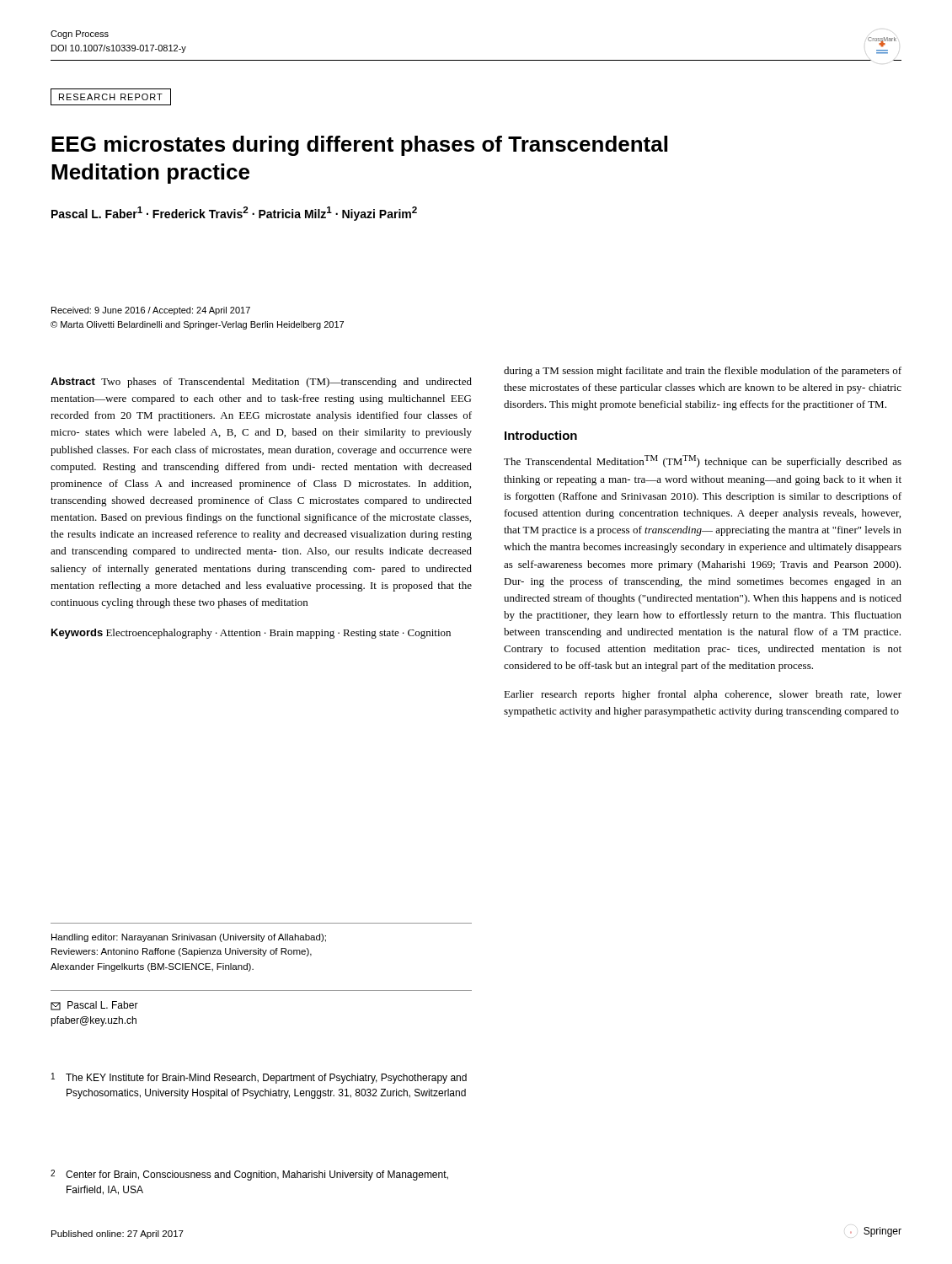
Task: Locate the title that reads "EEG microstates during different phases of Transcendental Meditation"
Action: click(360, 158)
